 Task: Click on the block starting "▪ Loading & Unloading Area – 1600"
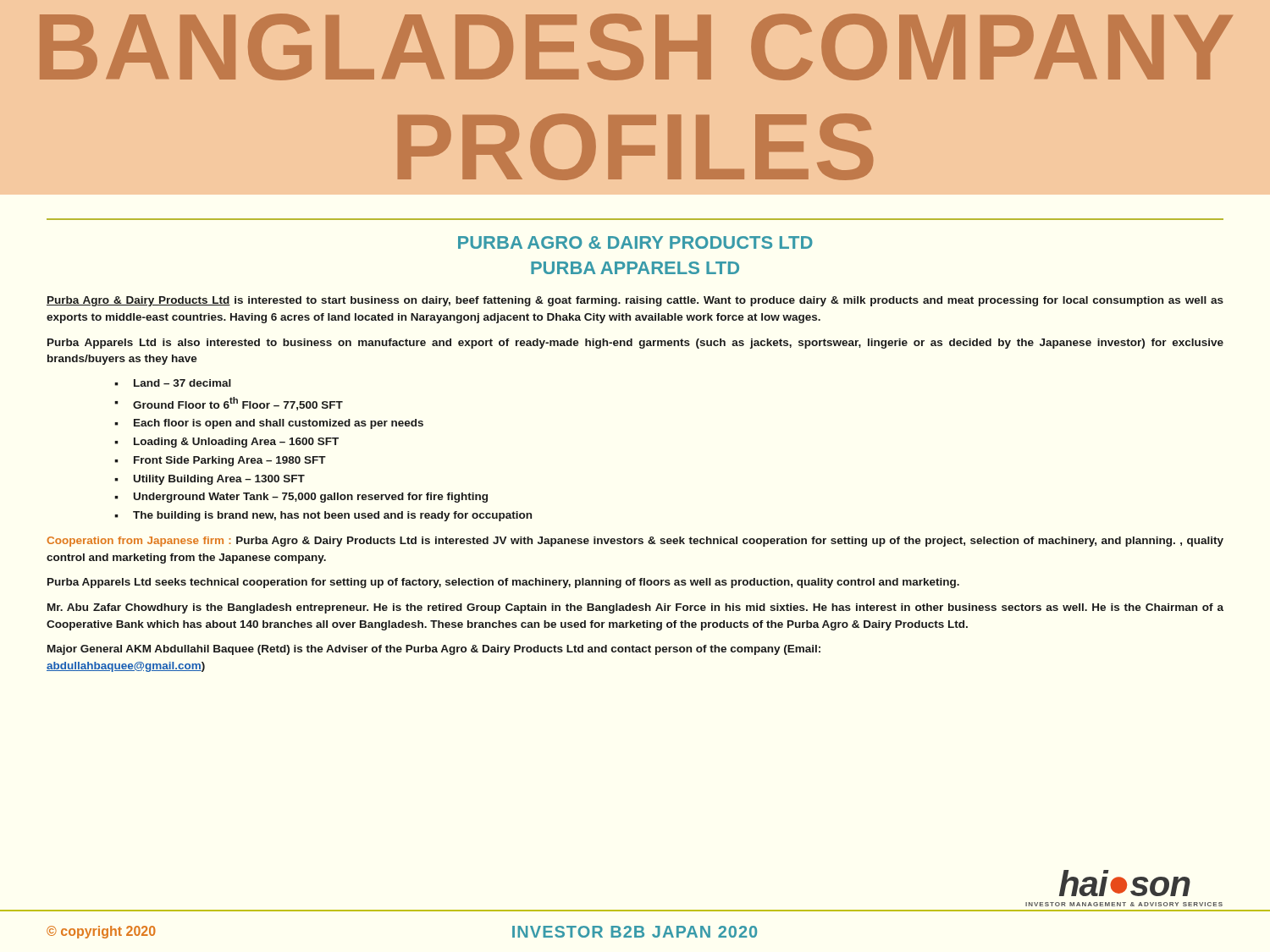pos(227,442)
